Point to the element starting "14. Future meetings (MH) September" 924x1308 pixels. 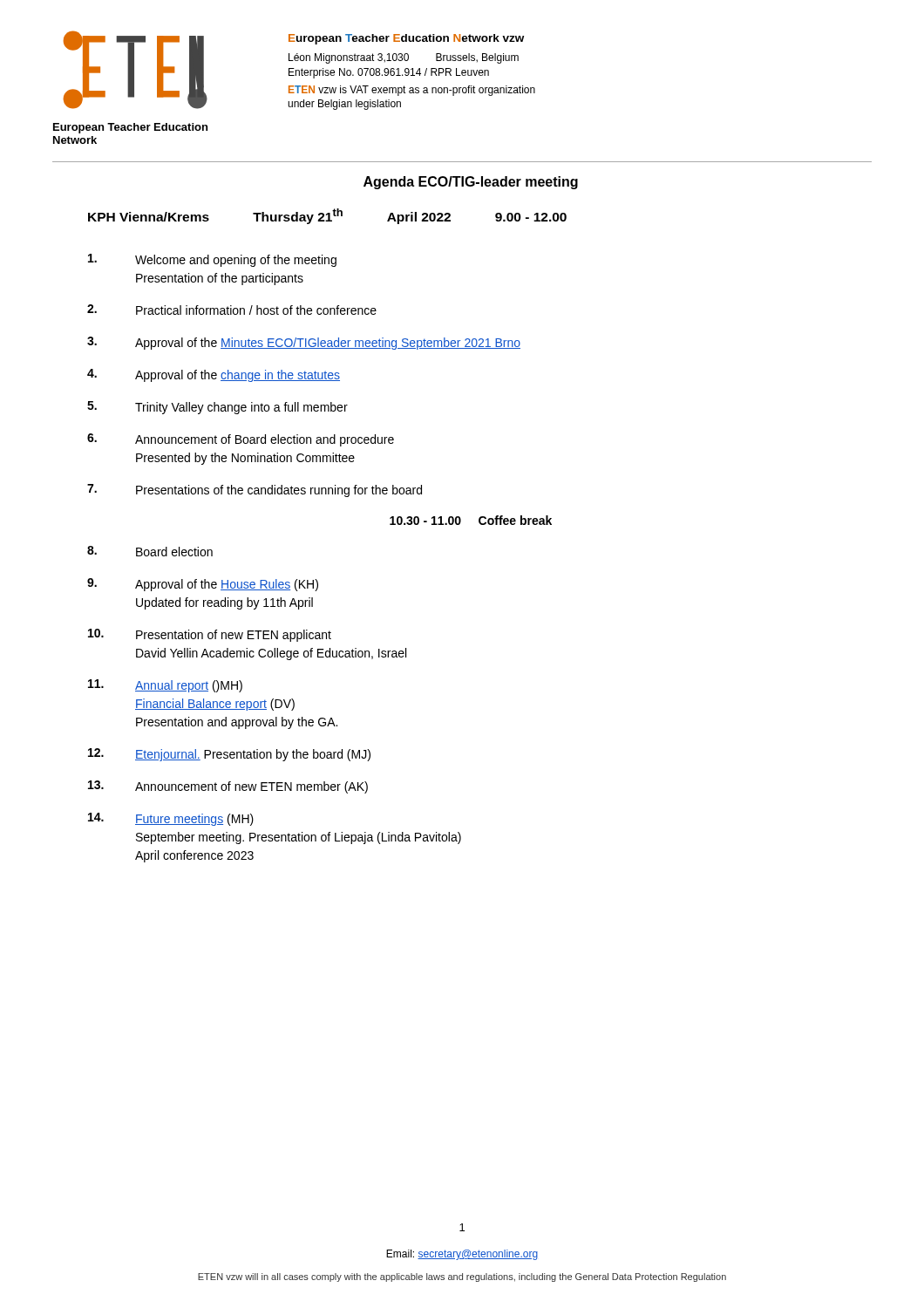point(471,838)
